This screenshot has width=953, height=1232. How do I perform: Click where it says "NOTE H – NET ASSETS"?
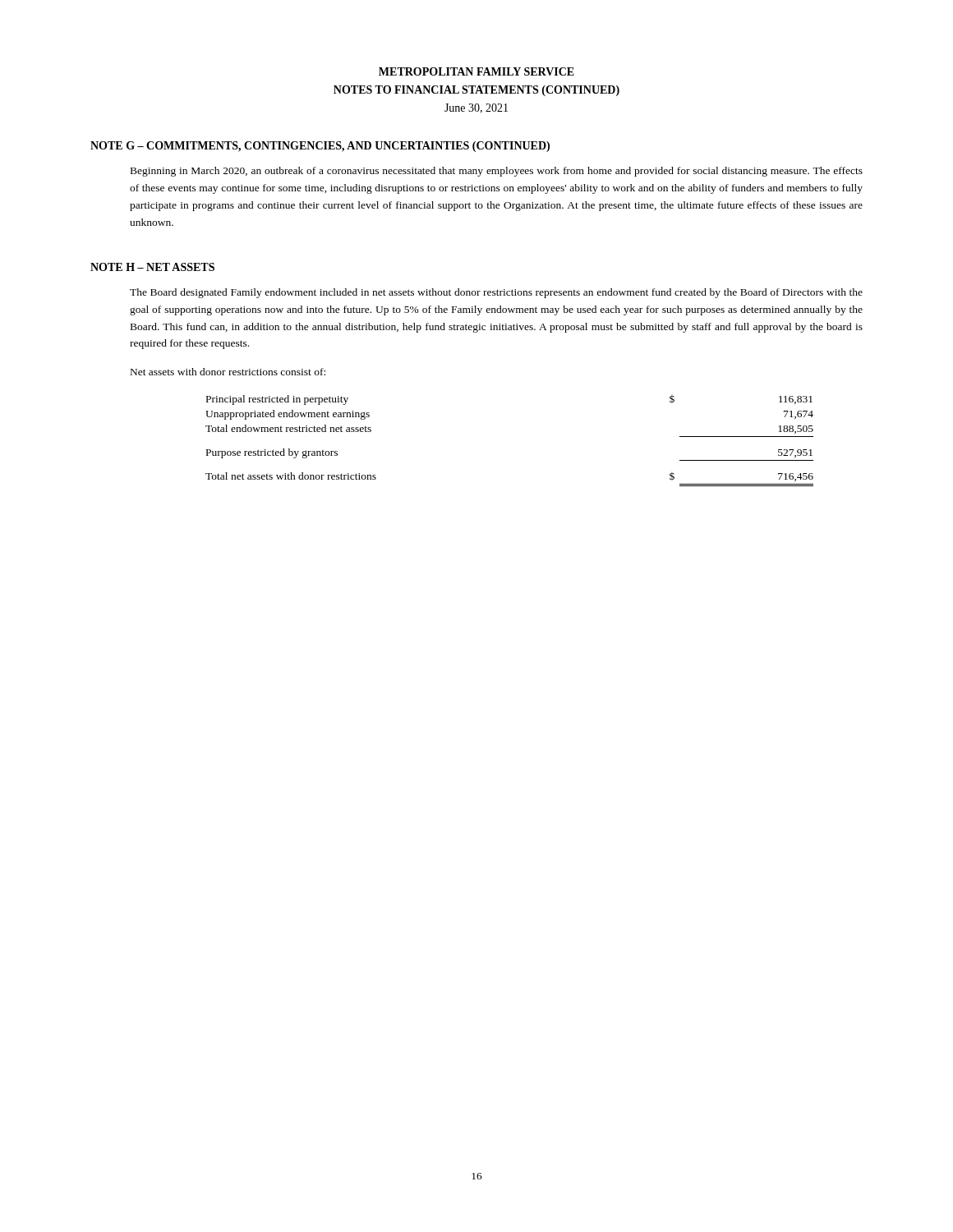click(153, 267)
